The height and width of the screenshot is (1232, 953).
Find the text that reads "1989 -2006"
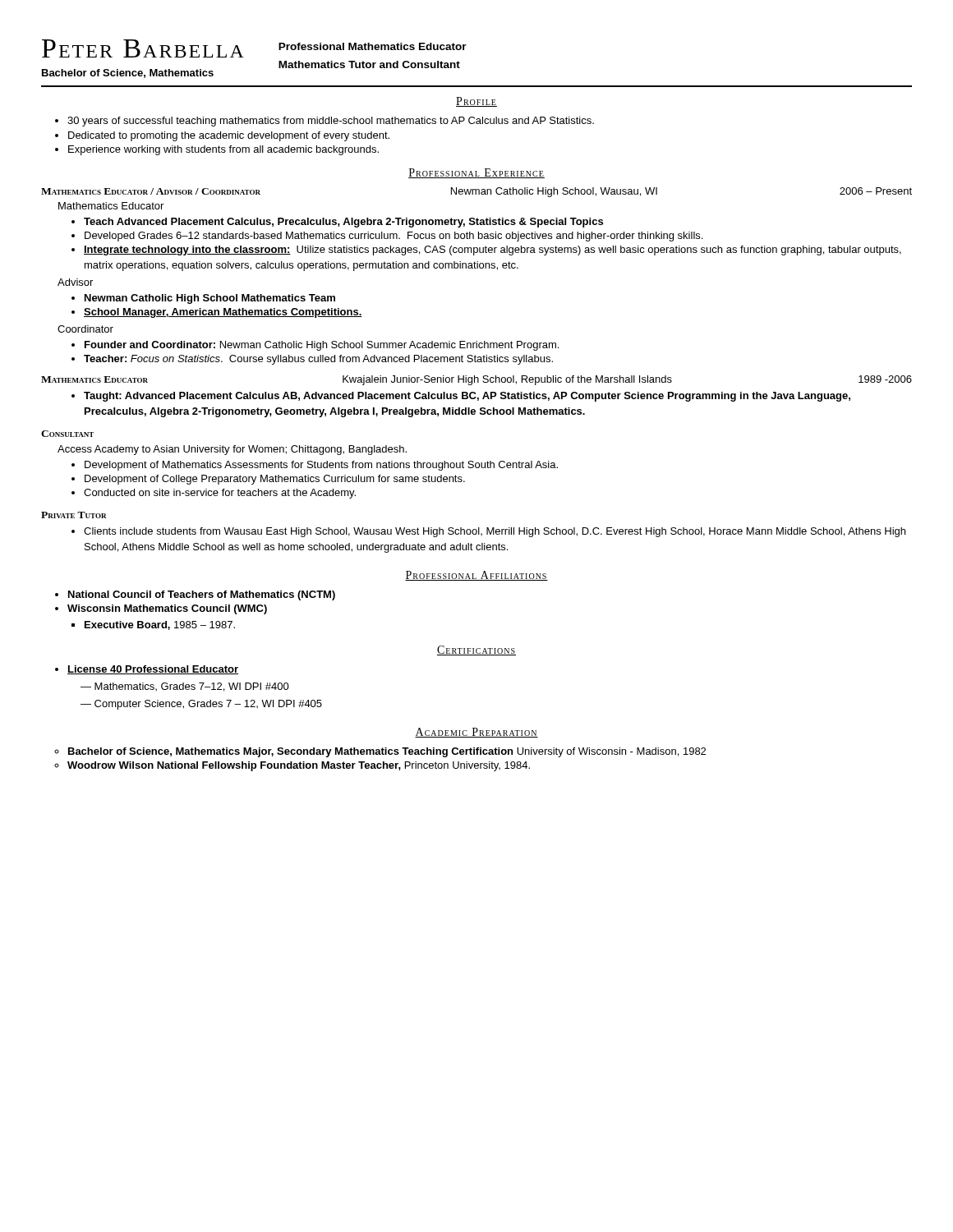[x=885, y=379]
